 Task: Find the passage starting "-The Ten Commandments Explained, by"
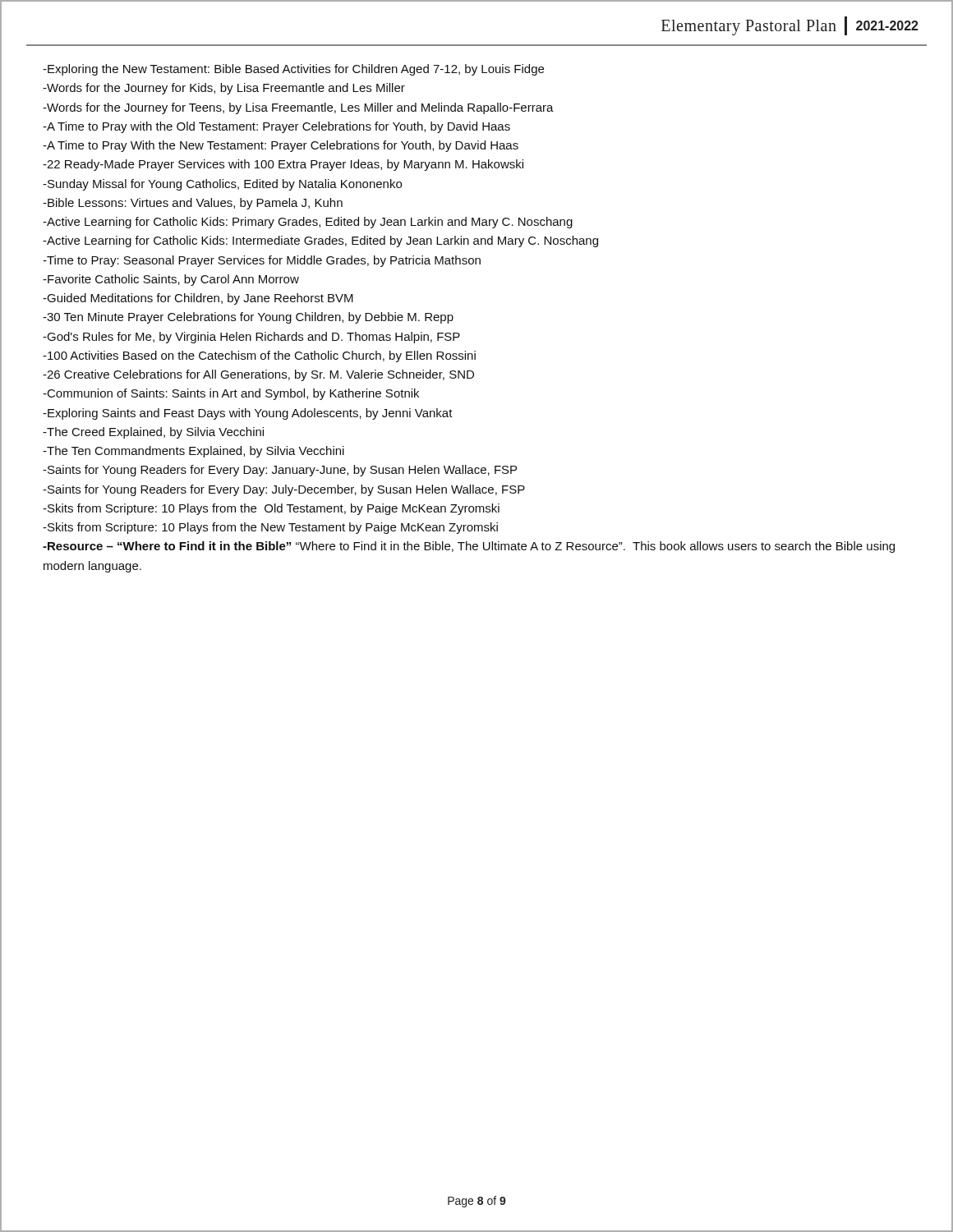click(x=193, y=452)
